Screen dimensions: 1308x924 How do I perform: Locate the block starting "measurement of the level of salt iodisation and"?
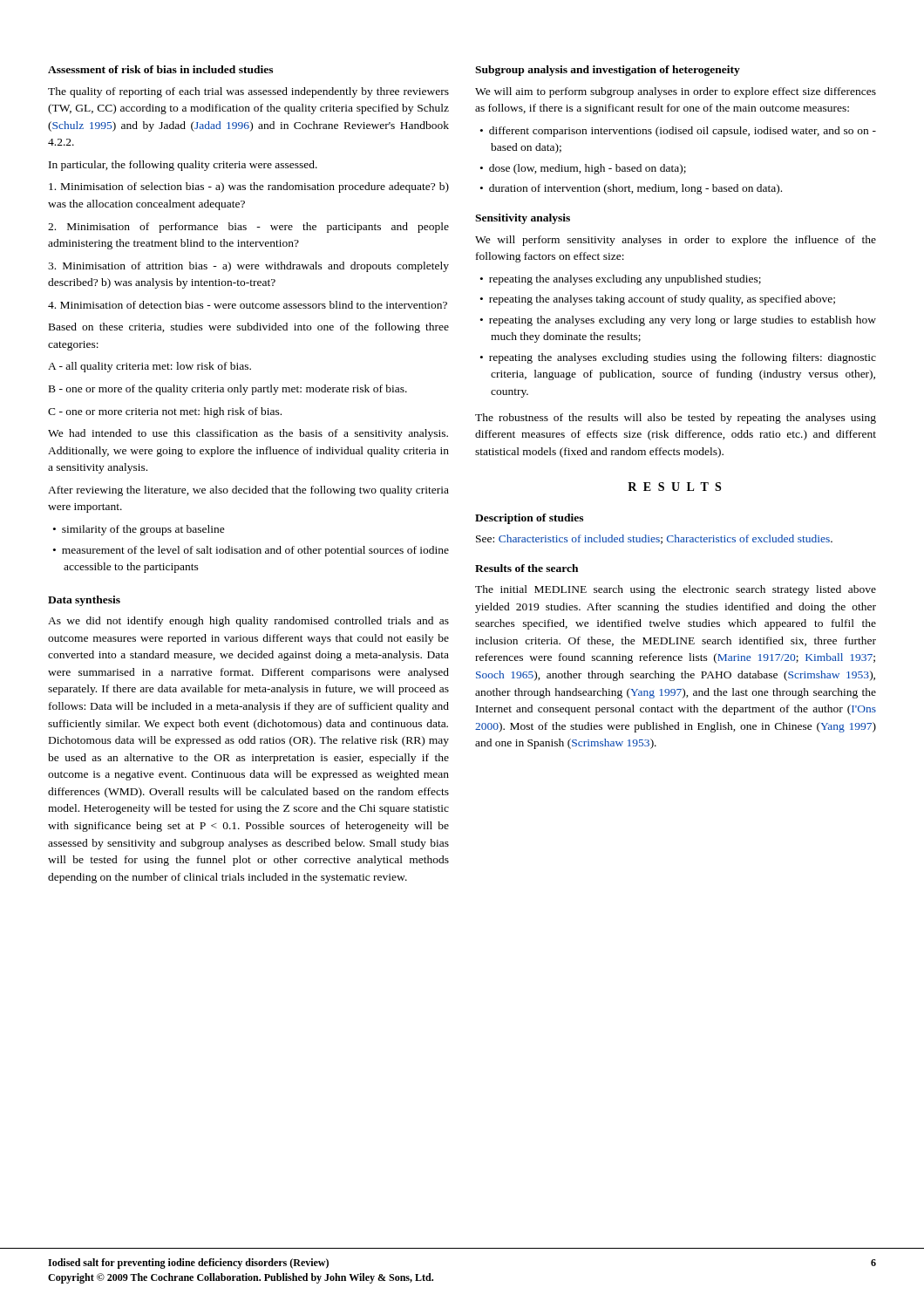255,558
